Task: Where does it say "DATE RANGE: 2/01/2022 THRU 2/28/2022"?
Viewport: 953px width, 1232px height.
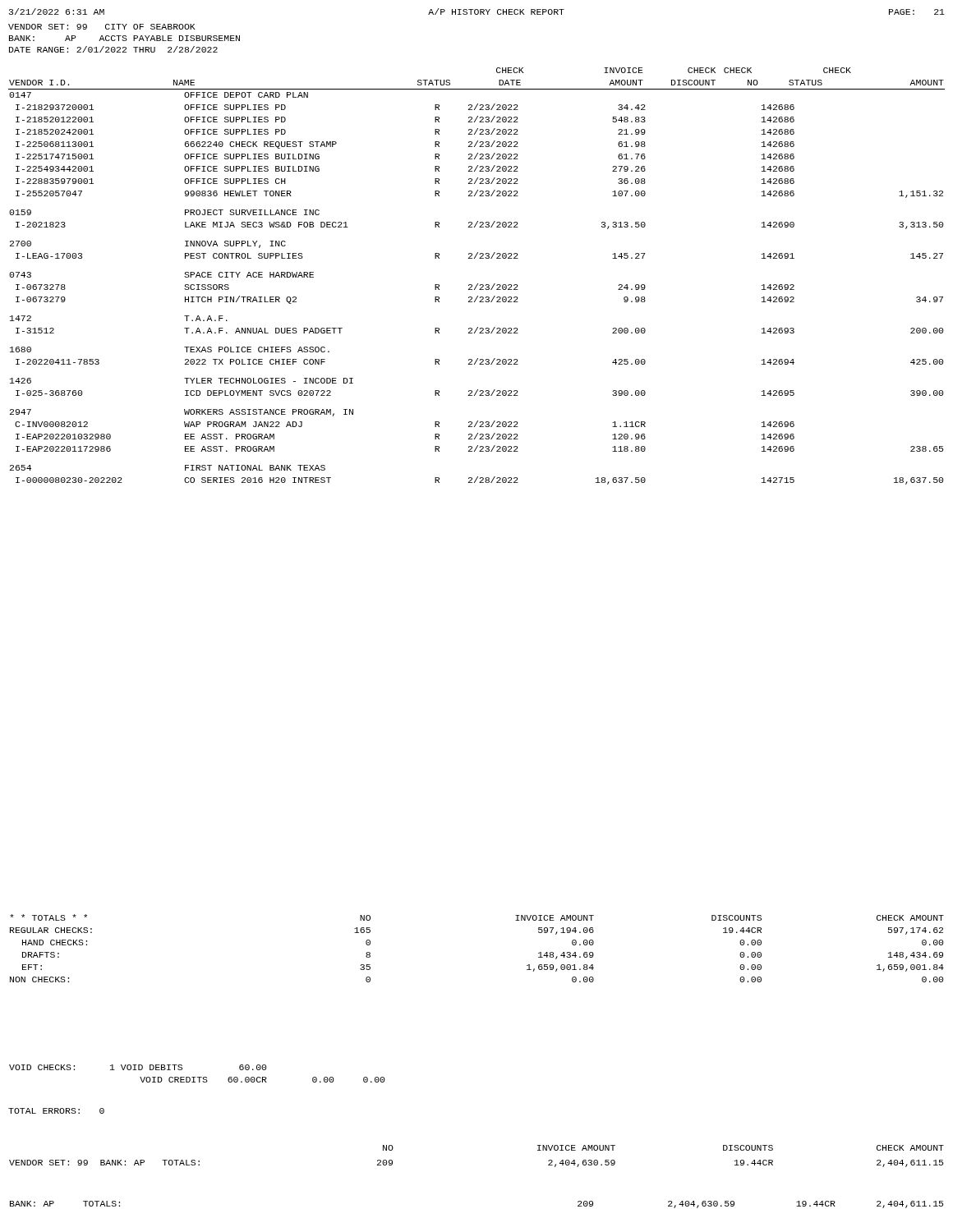Action: click(113, 50)
